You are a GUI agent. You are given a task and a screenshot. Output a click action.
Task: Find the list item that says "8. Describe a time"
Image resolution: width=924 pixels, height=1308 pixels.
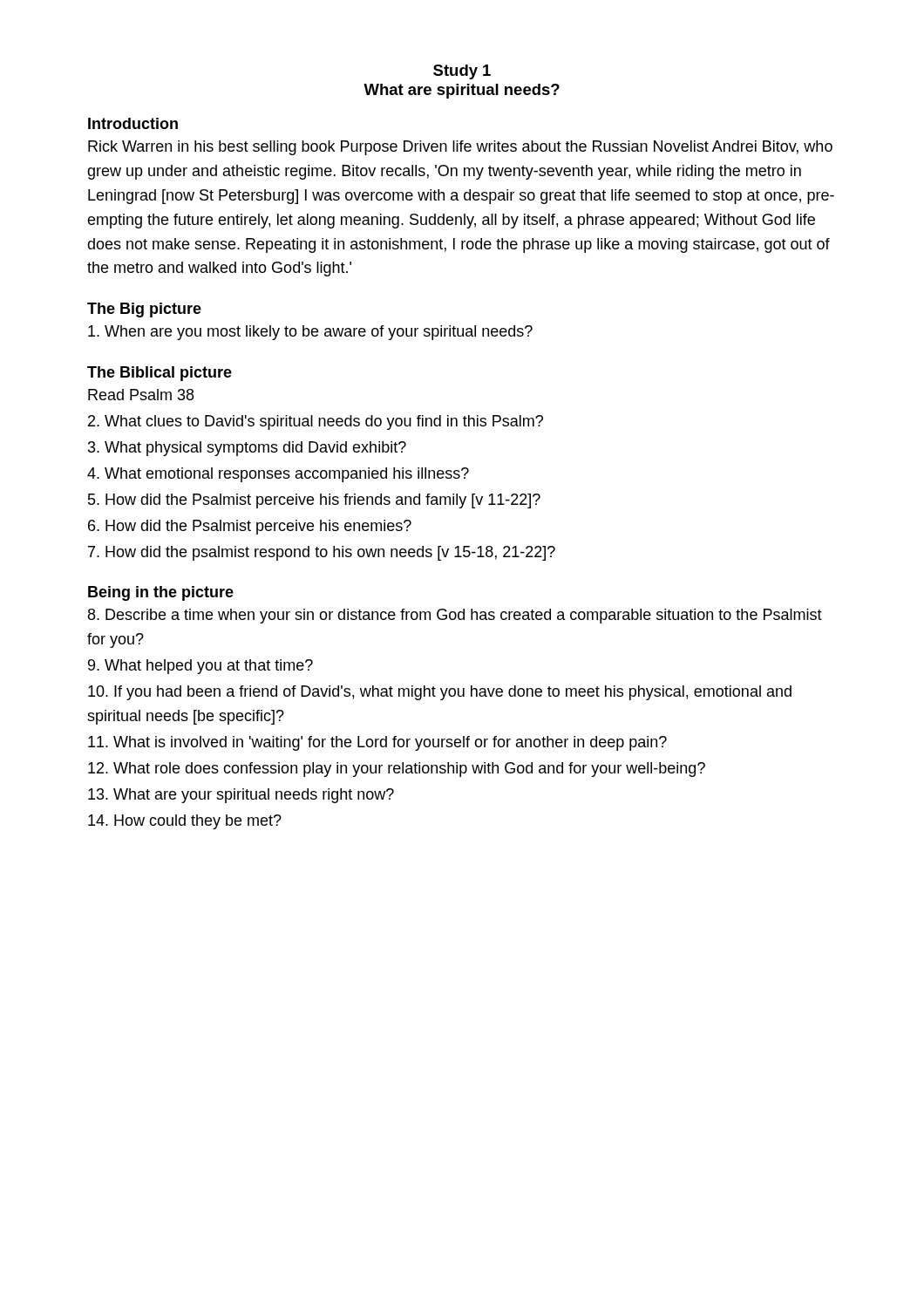pos(454,627)
